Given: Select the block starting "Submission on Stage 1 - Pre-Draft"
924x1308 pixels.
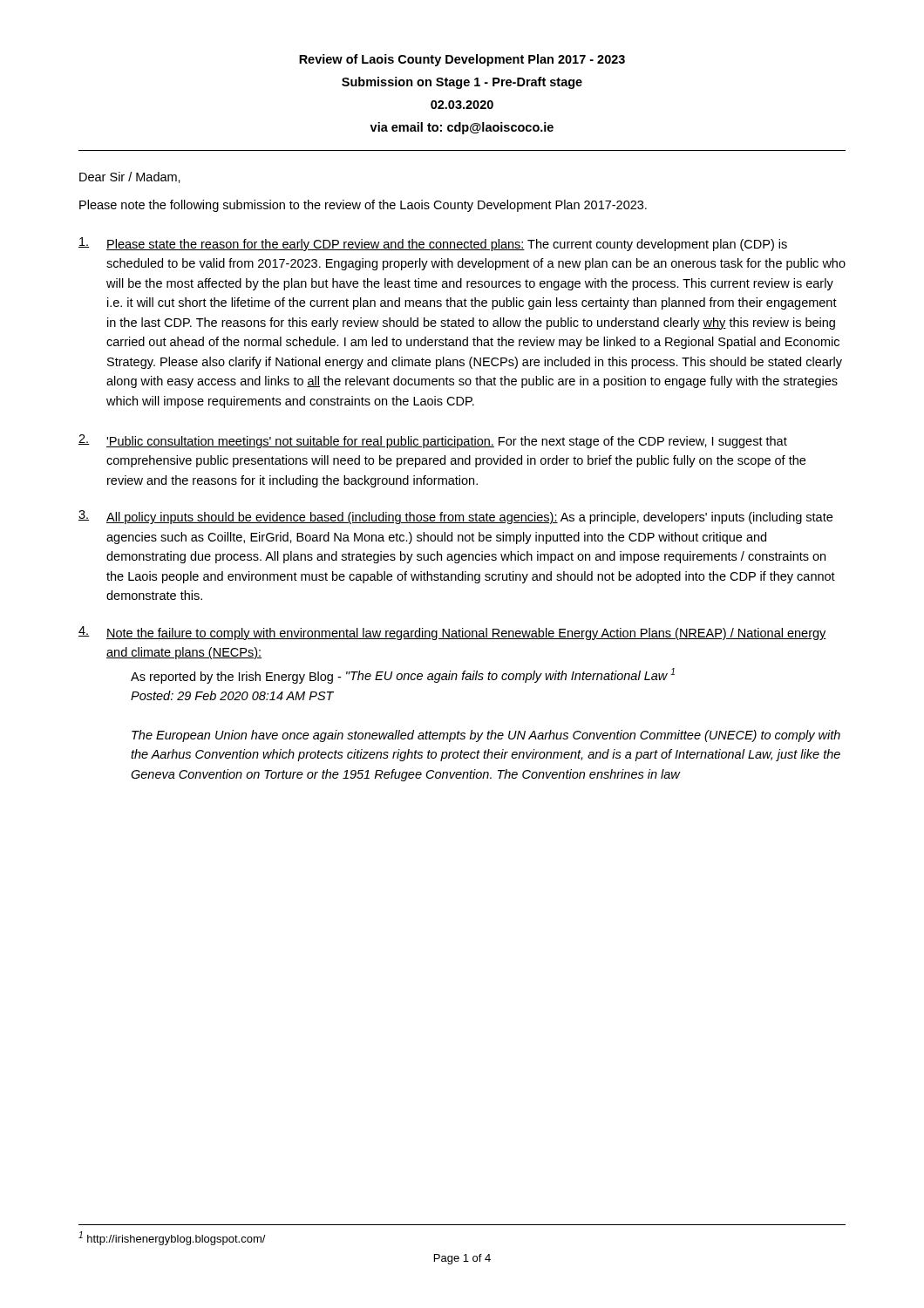Looking at the screenshot, I should pos(462,82).
